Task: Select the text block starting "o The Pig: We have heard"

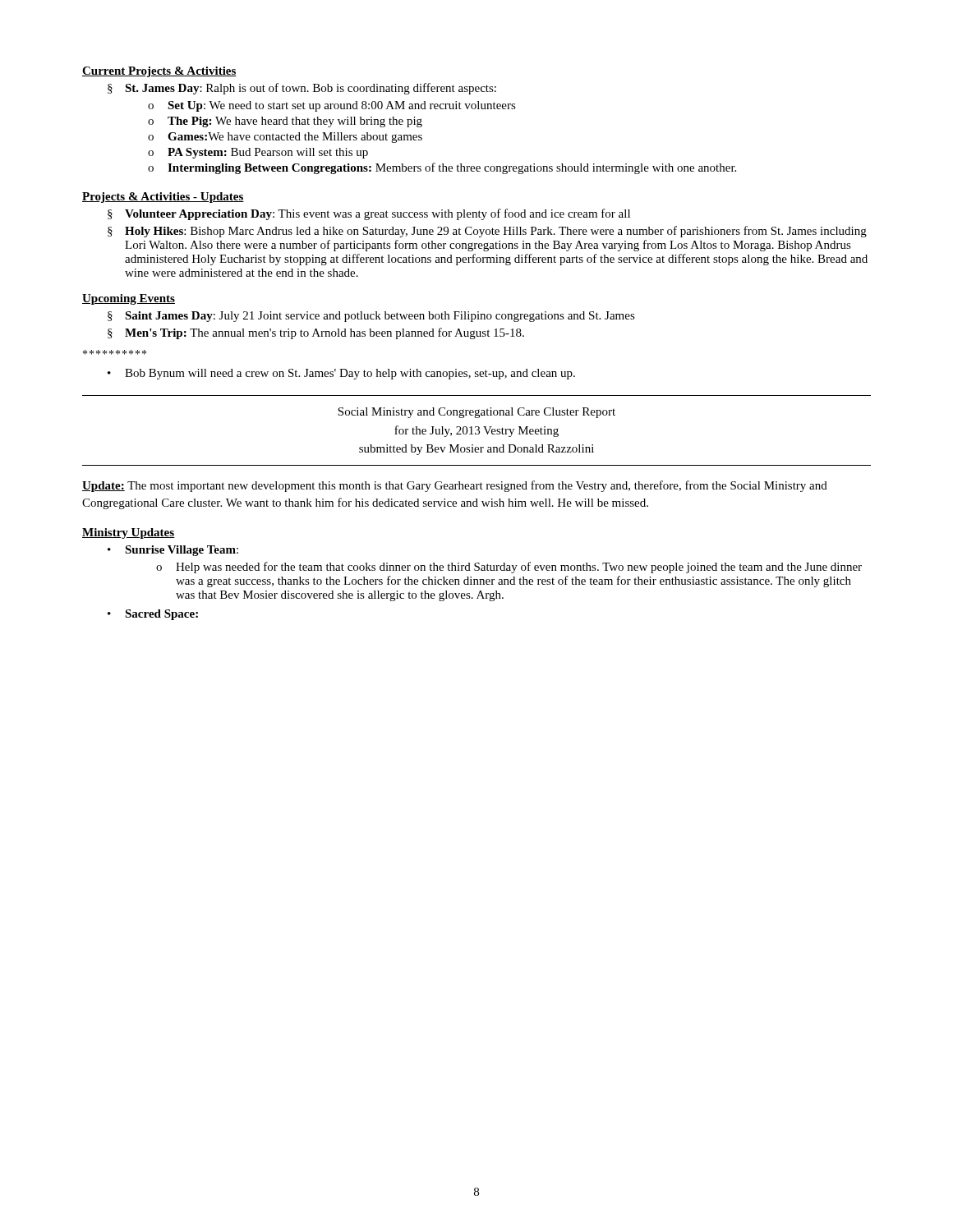Action: click(285, 121)
